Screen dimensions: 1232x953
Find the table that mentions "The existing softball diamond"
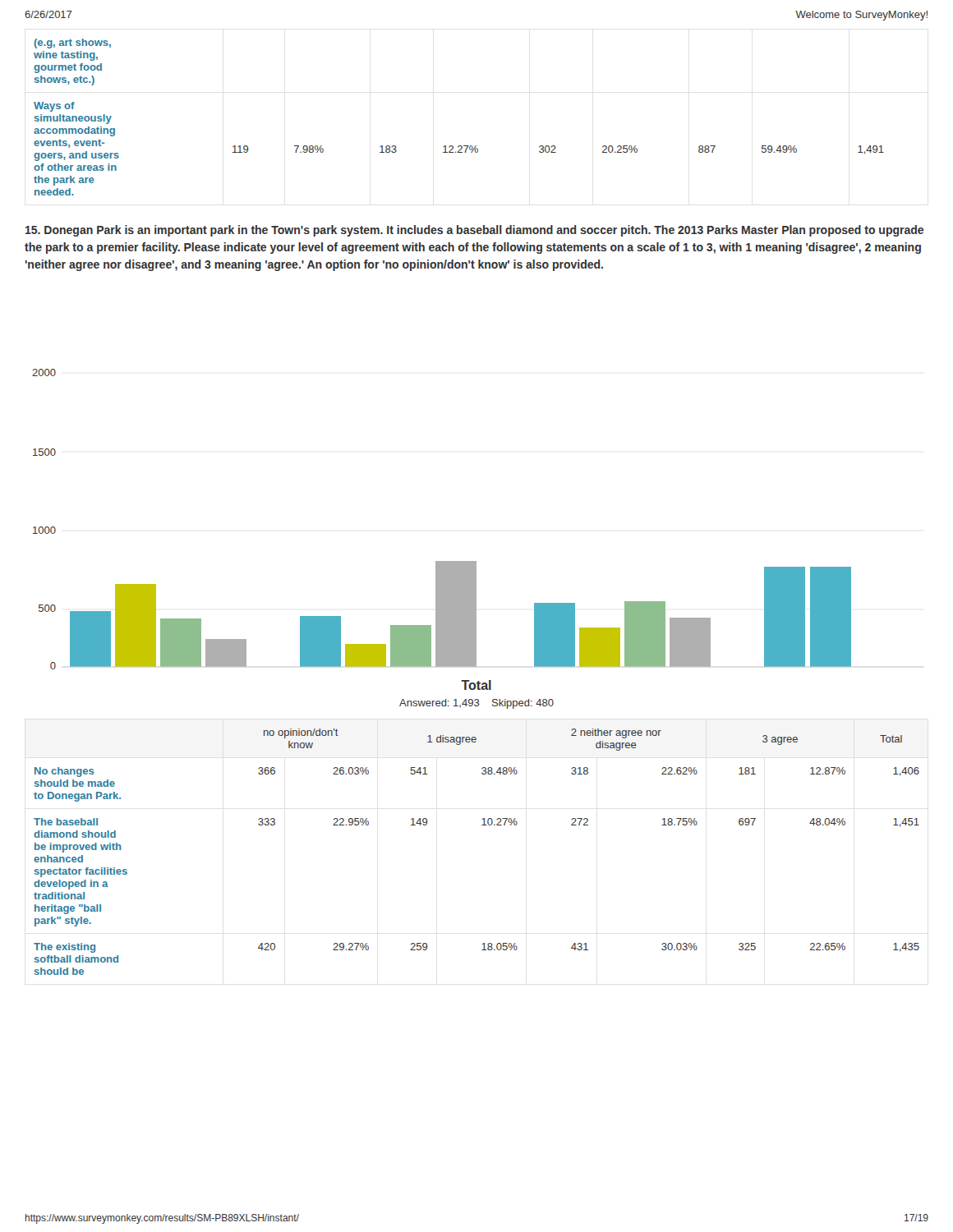476,852
